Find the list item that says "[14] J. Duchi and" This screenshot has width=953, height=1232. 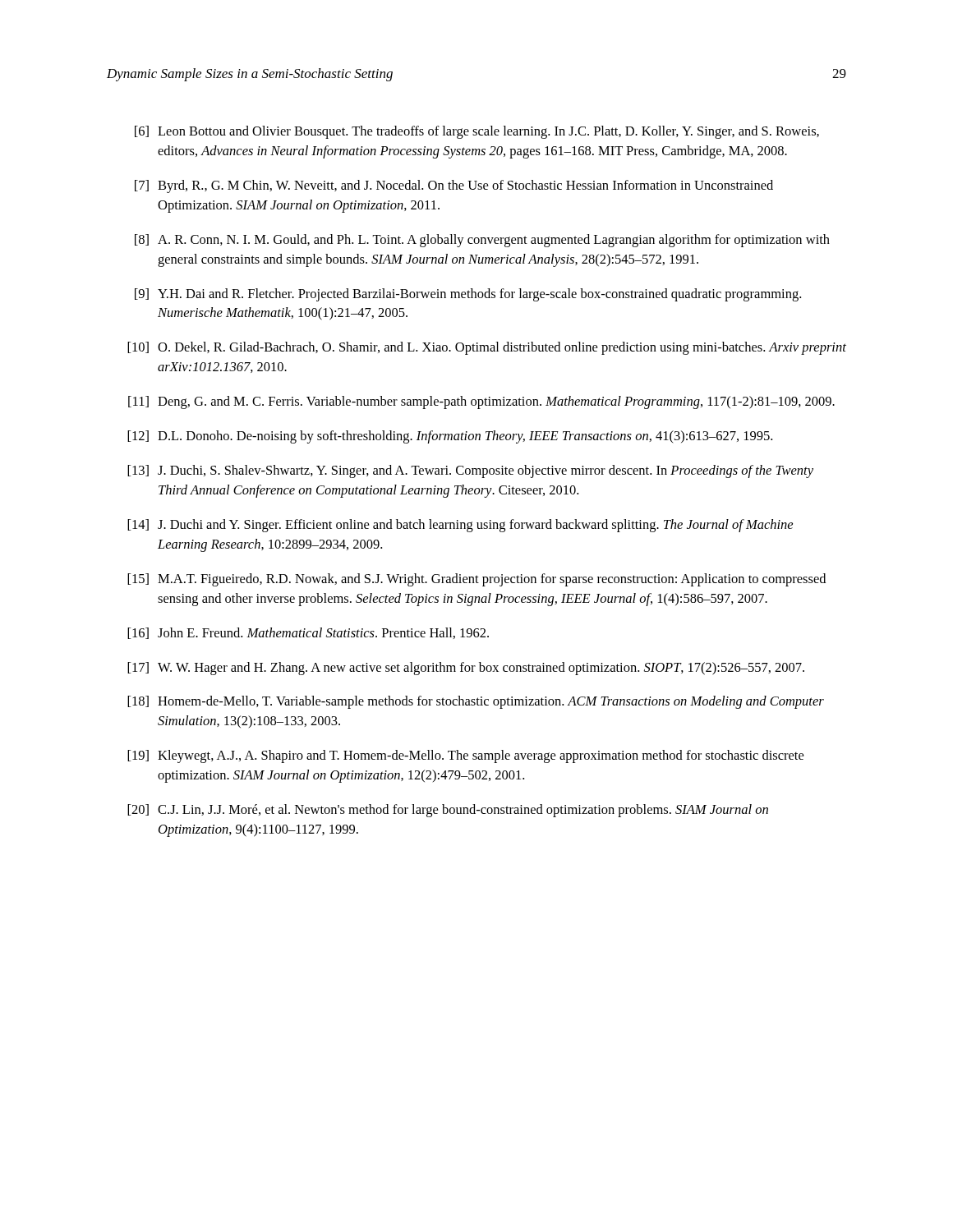click(x=476, y=535)
